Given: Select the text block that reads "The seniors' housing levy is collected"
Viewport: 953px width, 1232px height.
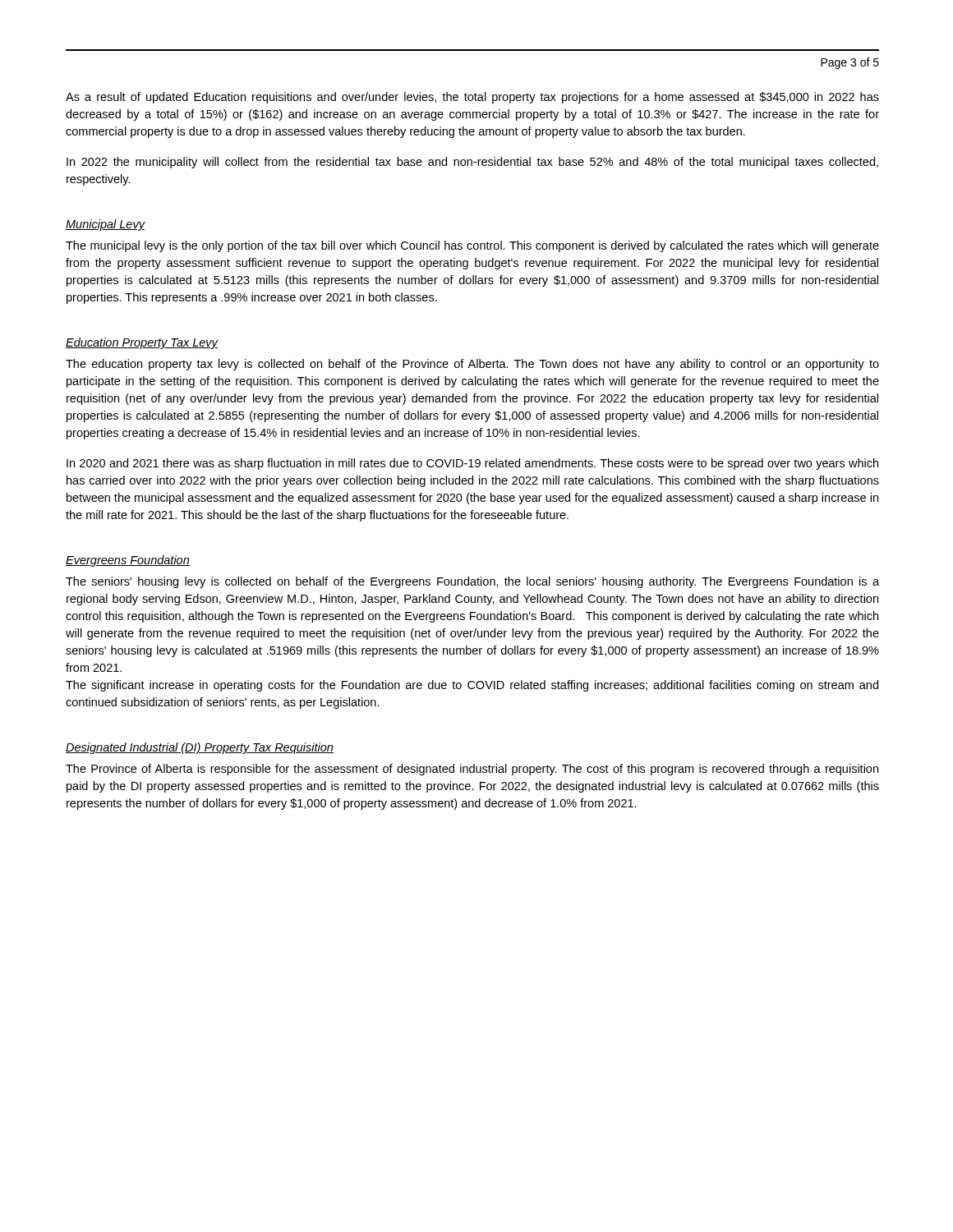Looking at the screenshot, I should coord(472,642).
